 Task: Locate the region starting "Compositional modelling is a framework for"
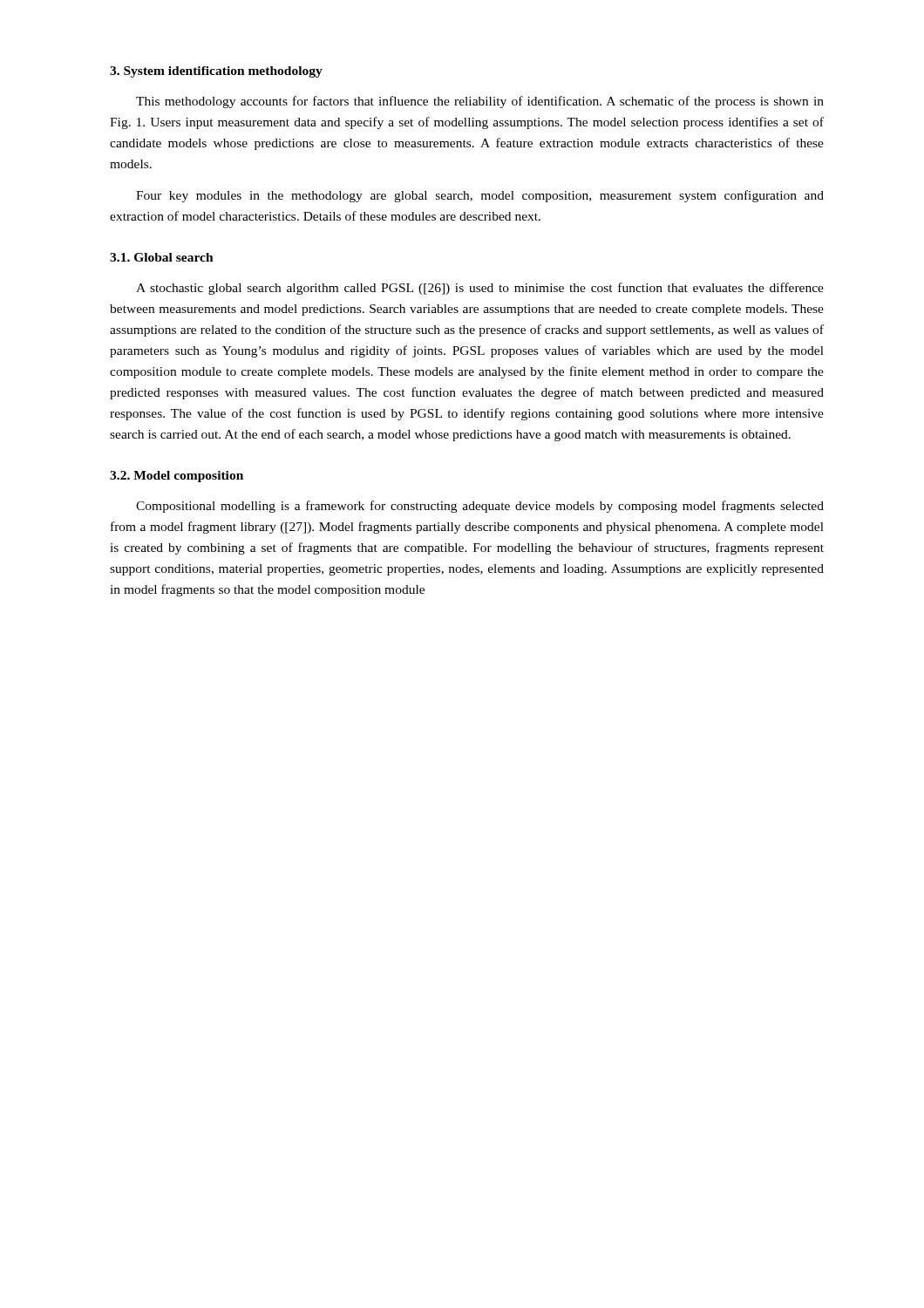pyautogui.click(x=467, y=547)
